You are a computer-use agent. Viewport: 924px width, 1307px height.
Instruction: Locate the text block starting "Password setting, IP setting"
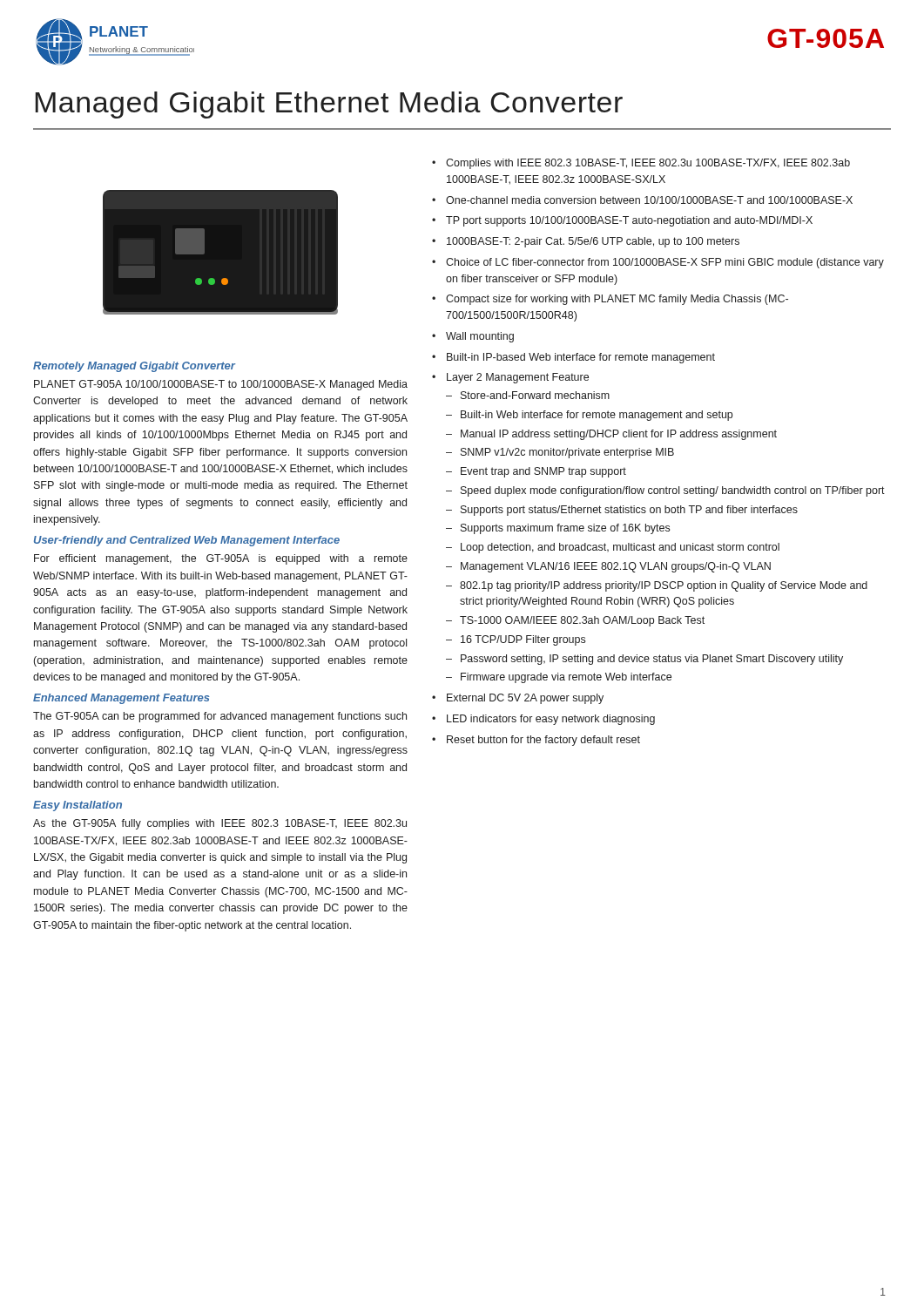coord(652,658)
